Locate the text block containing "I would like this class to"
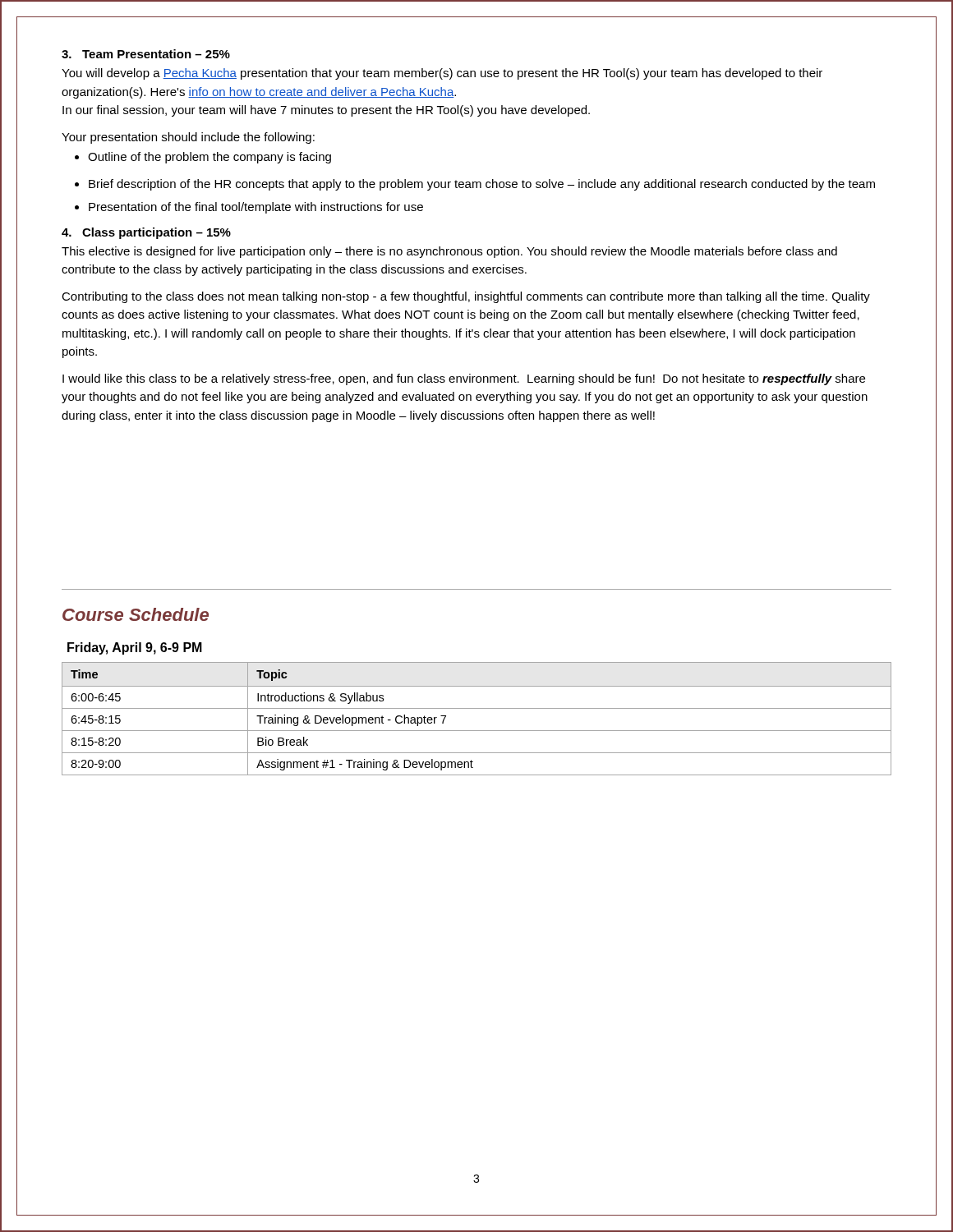 coord(465,396)
